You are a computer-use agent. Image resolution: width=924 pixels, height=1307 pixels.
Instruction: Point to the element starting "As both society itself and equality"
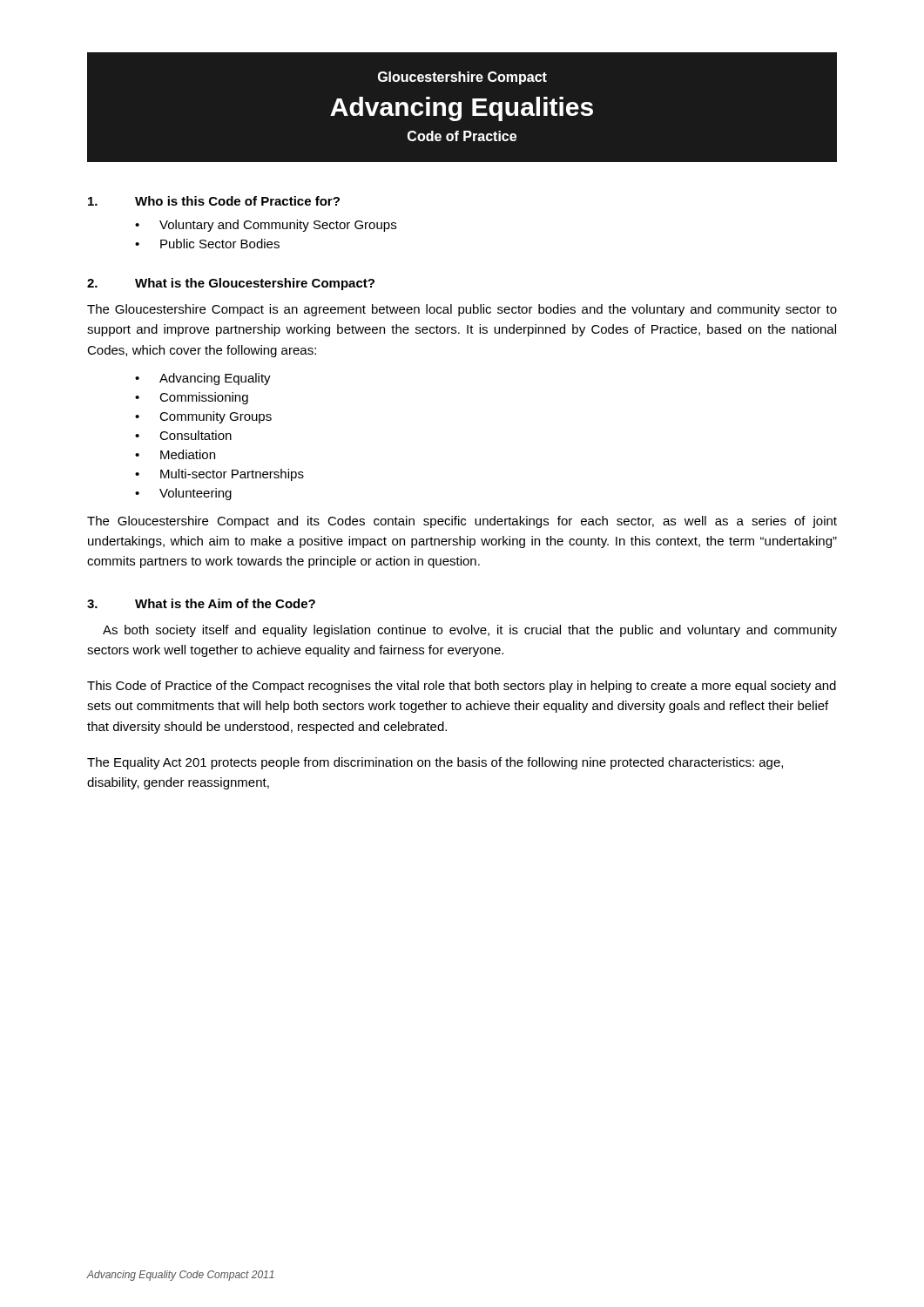point(462,639)
